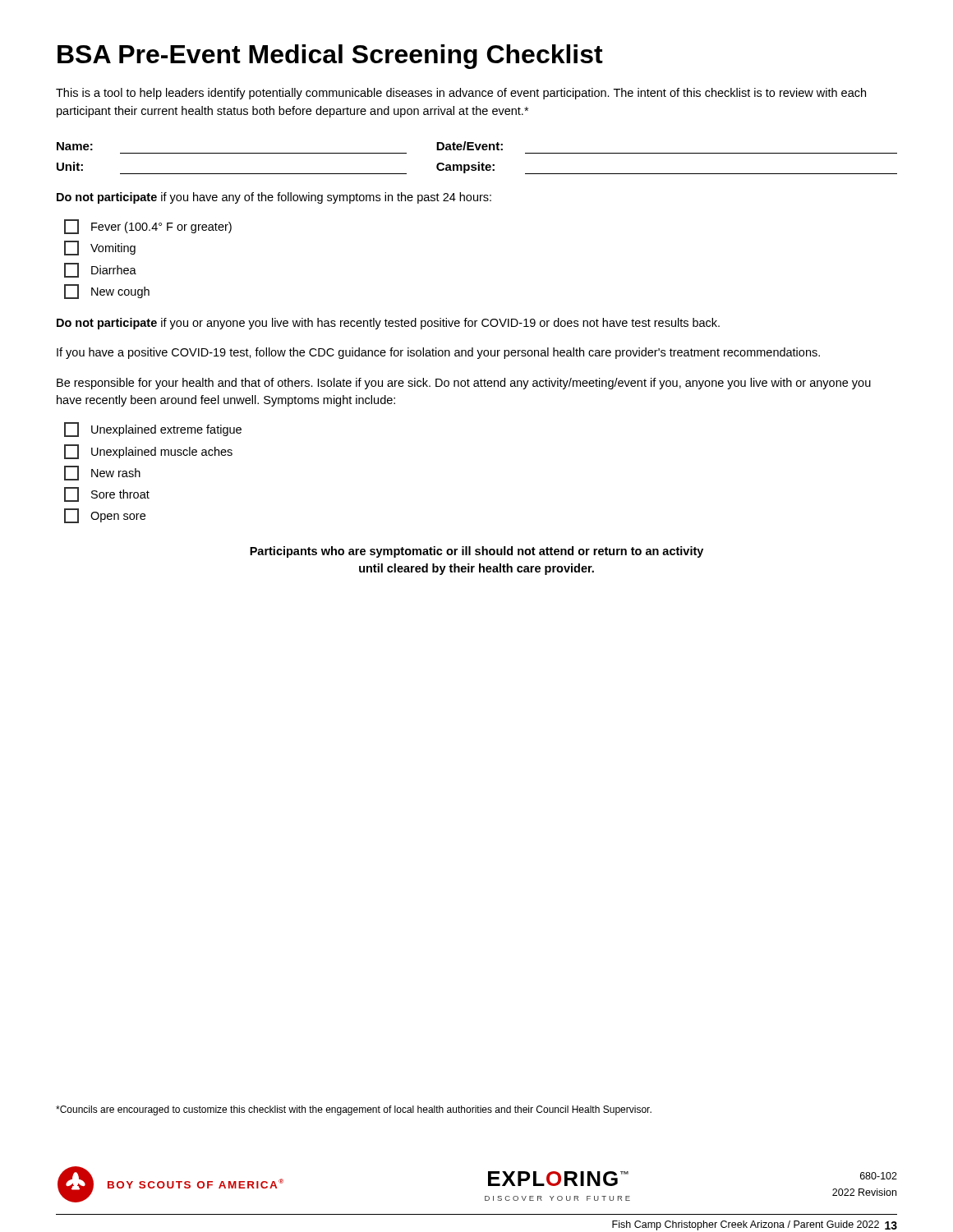The image size is (953, 1232).
Task: Point to the text block starting "Be responsible for your health and that of"
Action: [476, 392]
